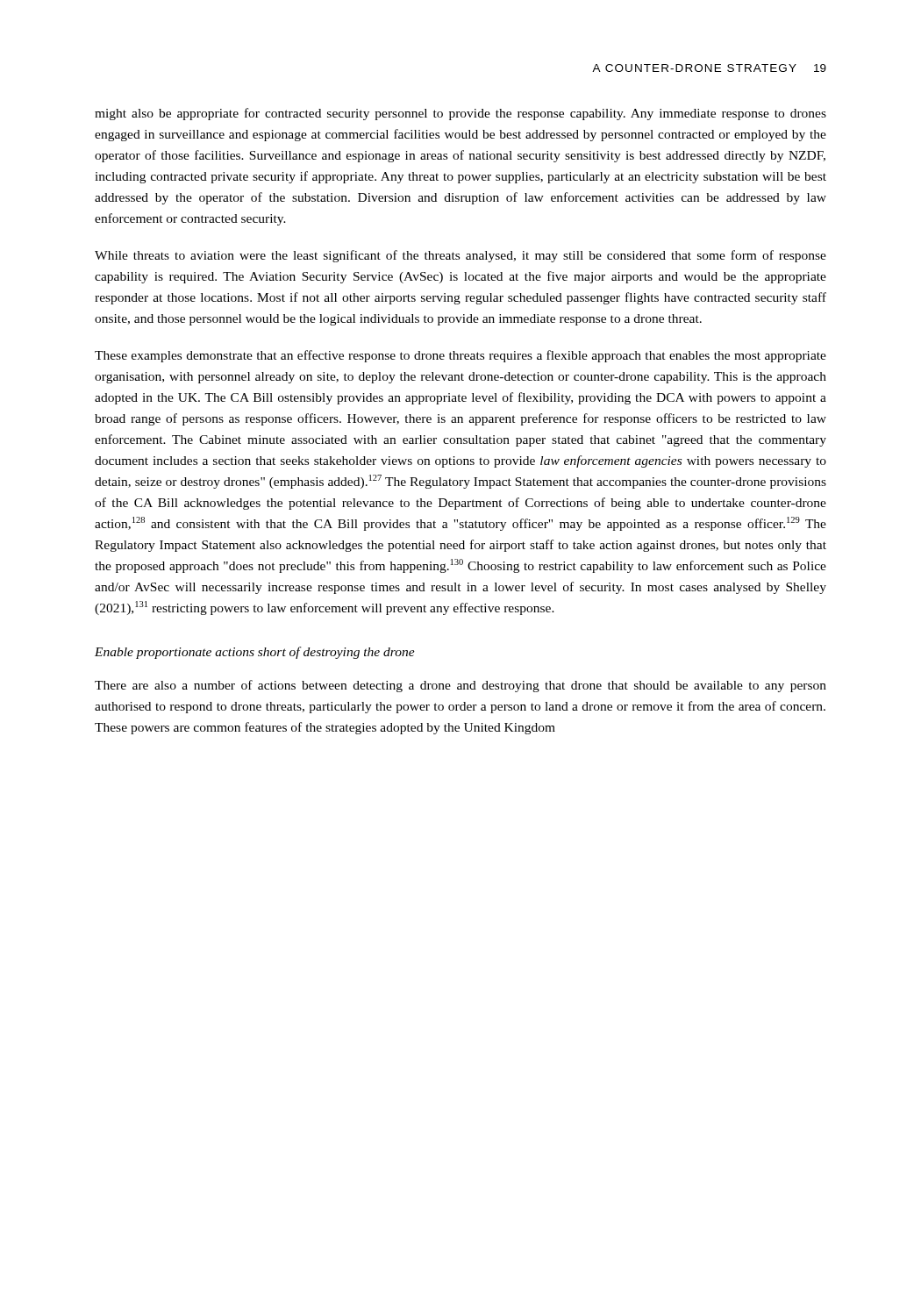This screenshot has height=1316, width=921.
Task: Navigate to the region starting "There are also a"
Action: (x=460, y=706)
